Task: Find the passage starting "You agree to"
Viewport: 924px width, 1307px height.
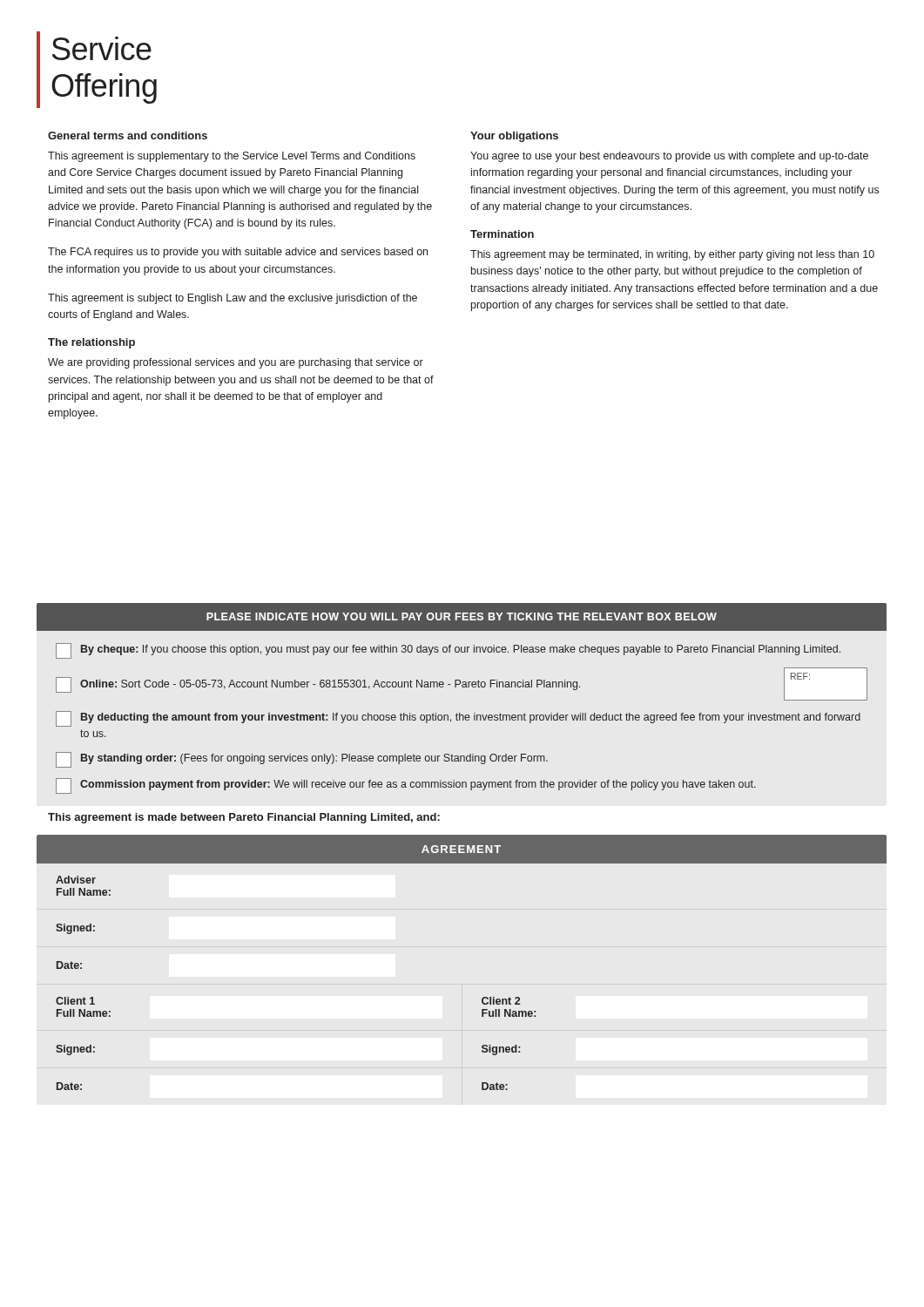Action: click(675, 181)
